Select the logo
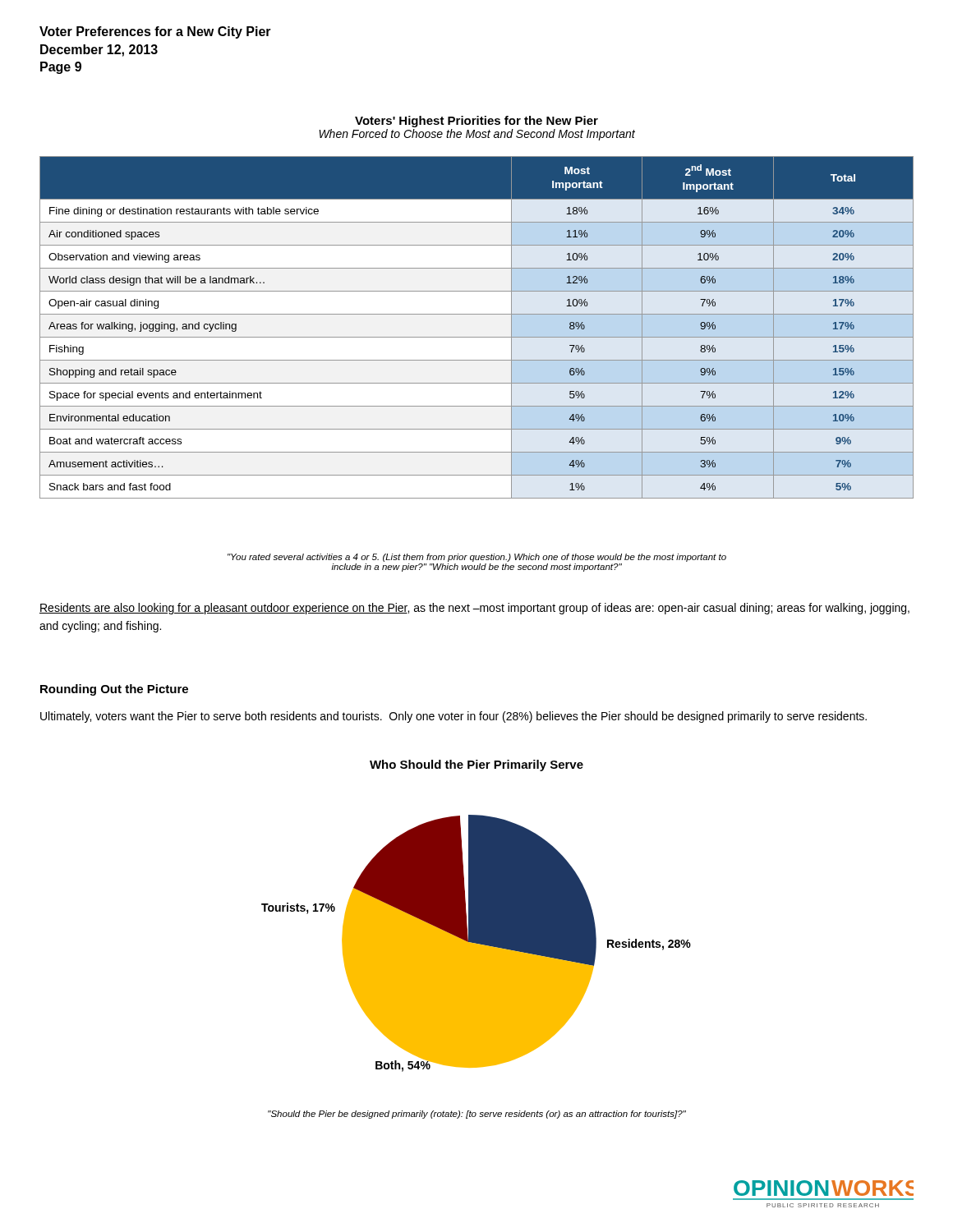Viewport: 953px width, 1232px height. click(x=823, y=1189)
